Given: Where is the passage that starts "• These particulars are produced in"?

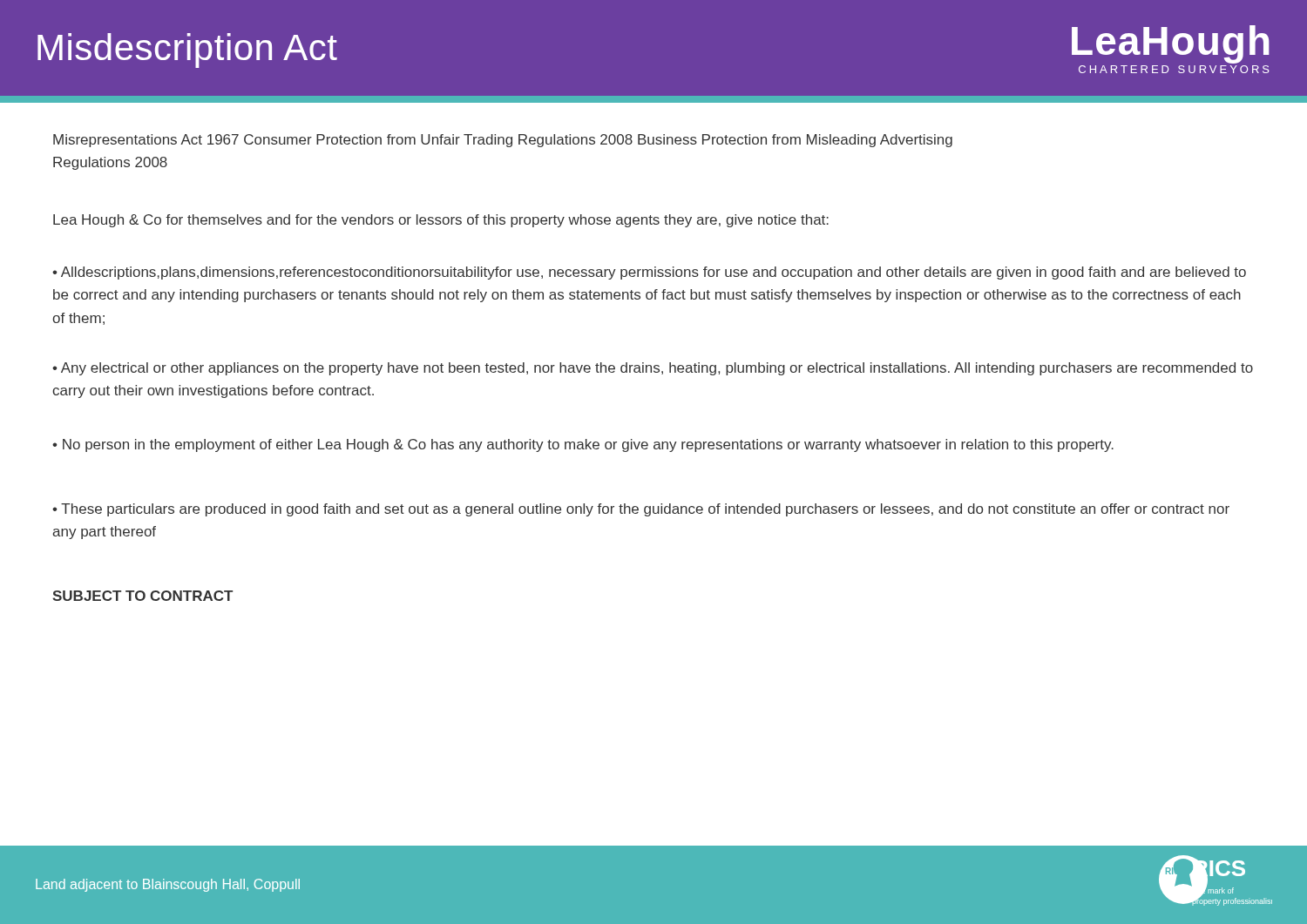Looking at the screenshot, I should (641, 520).
